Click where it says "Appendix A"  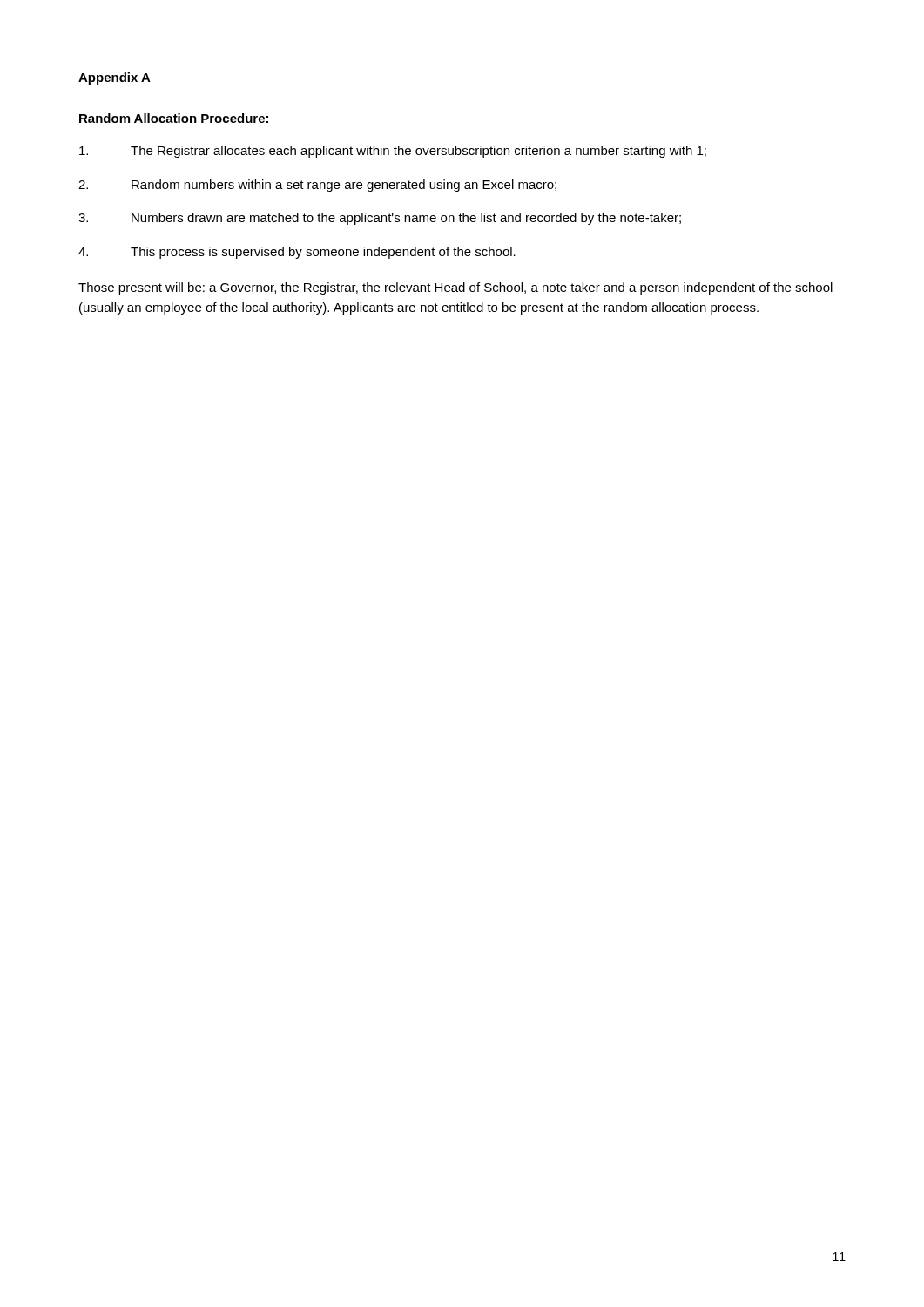[114, 77]
